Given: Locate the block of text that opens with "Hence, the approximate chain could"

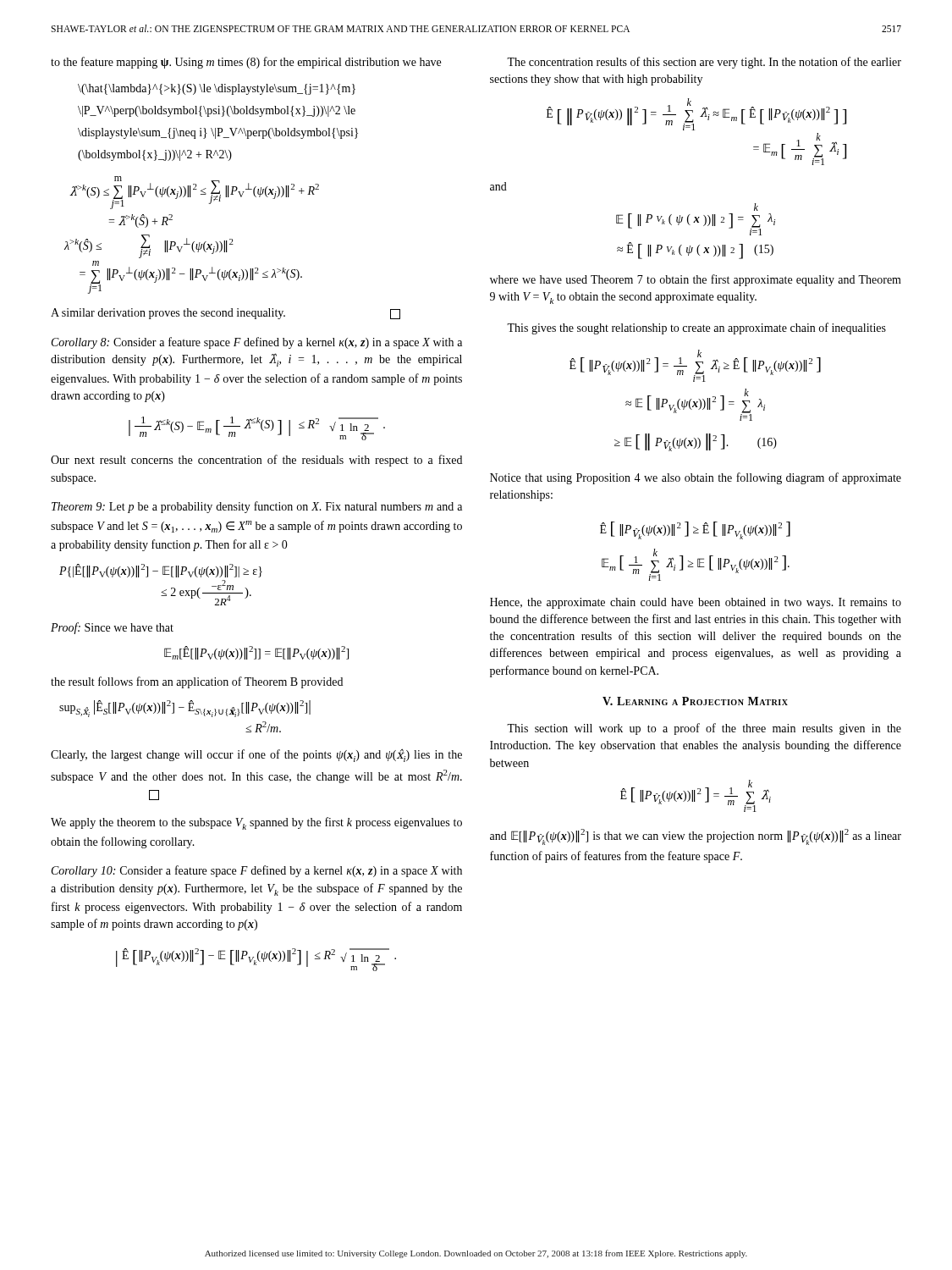Looking at the screenshot, I should pyautogui.click(x=695, y=637).
